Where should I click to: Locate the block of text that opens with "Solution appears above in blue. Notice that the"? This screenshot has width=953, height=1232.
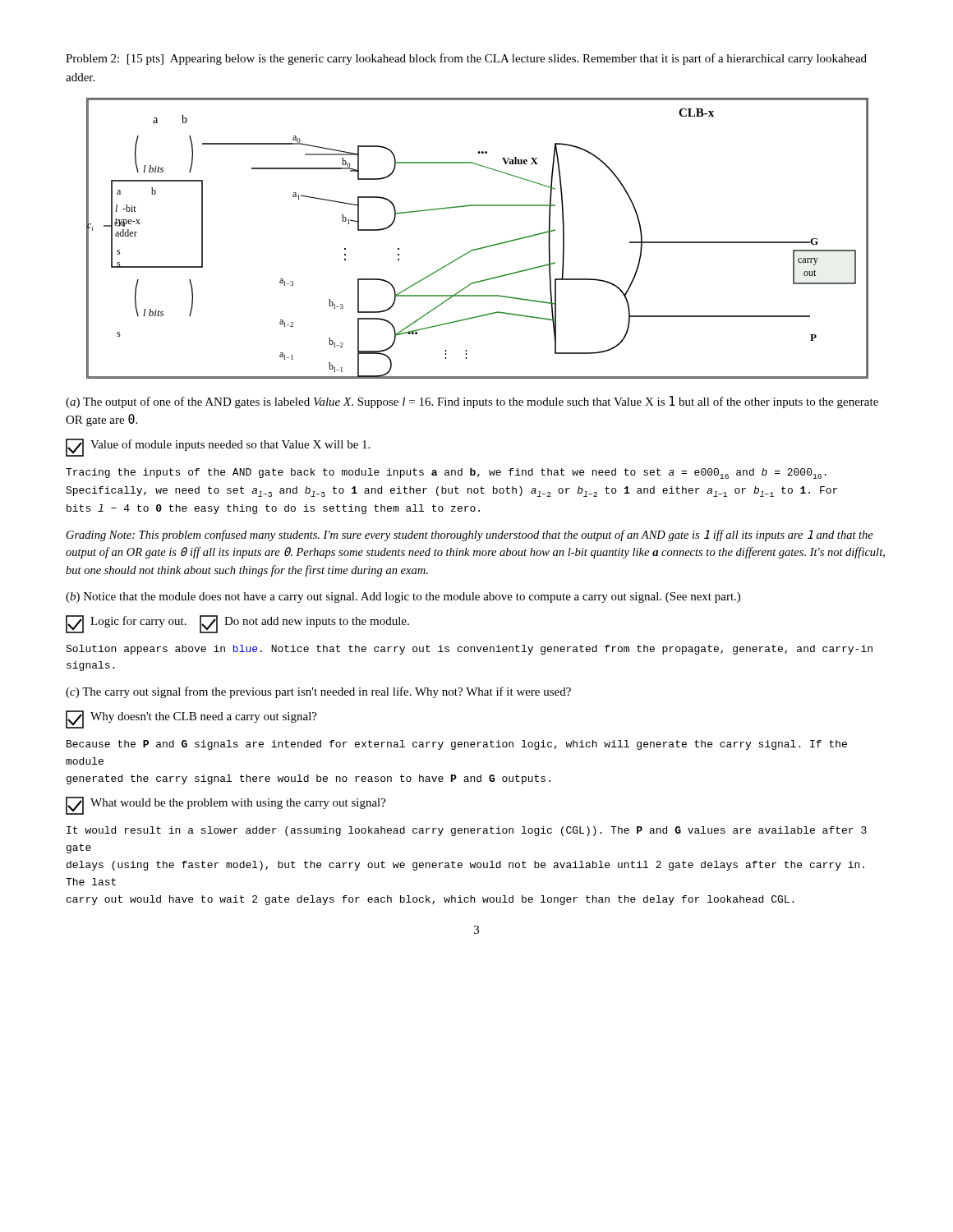click(470, 658)
